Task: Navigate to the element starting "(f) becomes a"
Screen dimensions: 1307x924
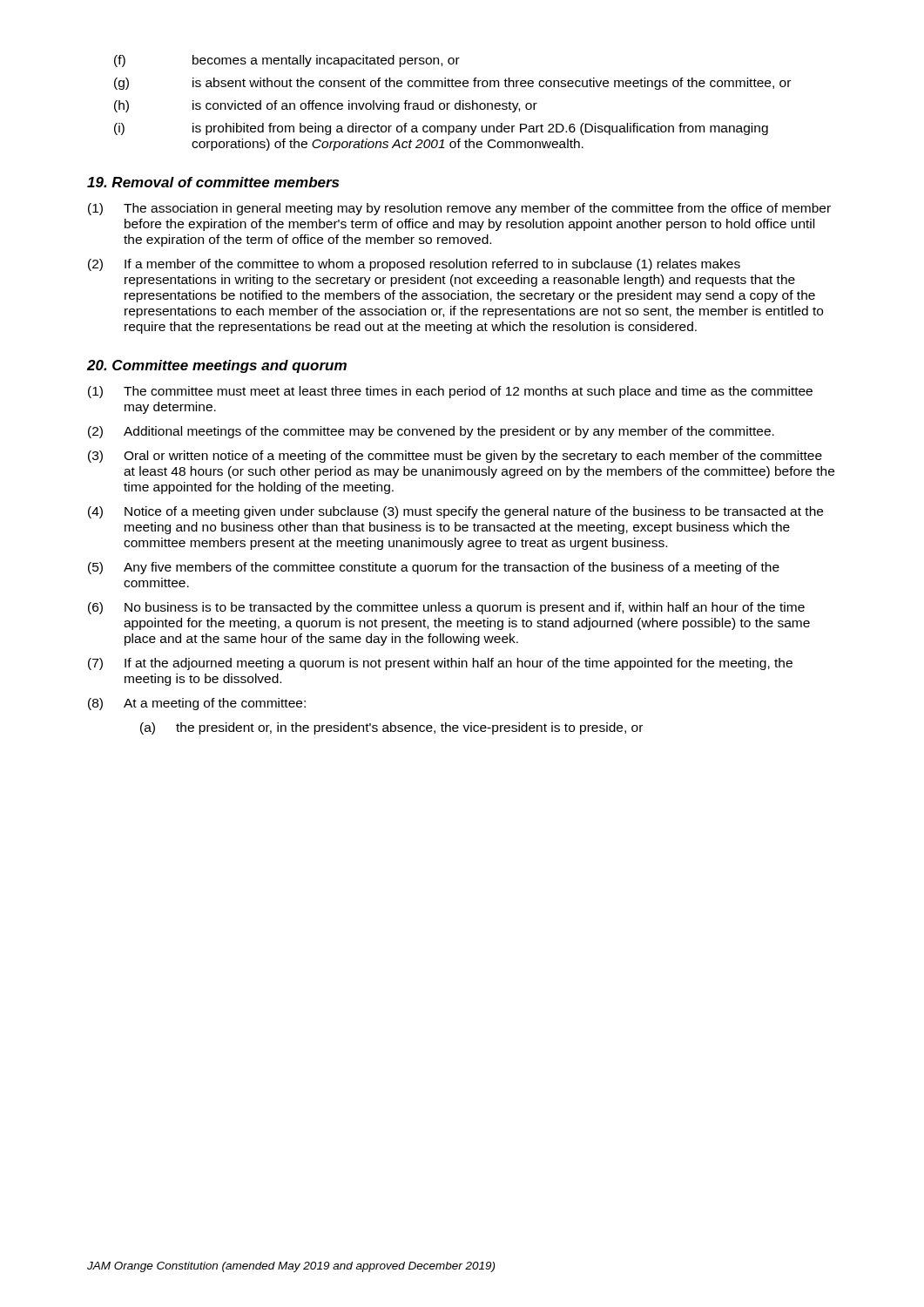Action: click(462, 60)
